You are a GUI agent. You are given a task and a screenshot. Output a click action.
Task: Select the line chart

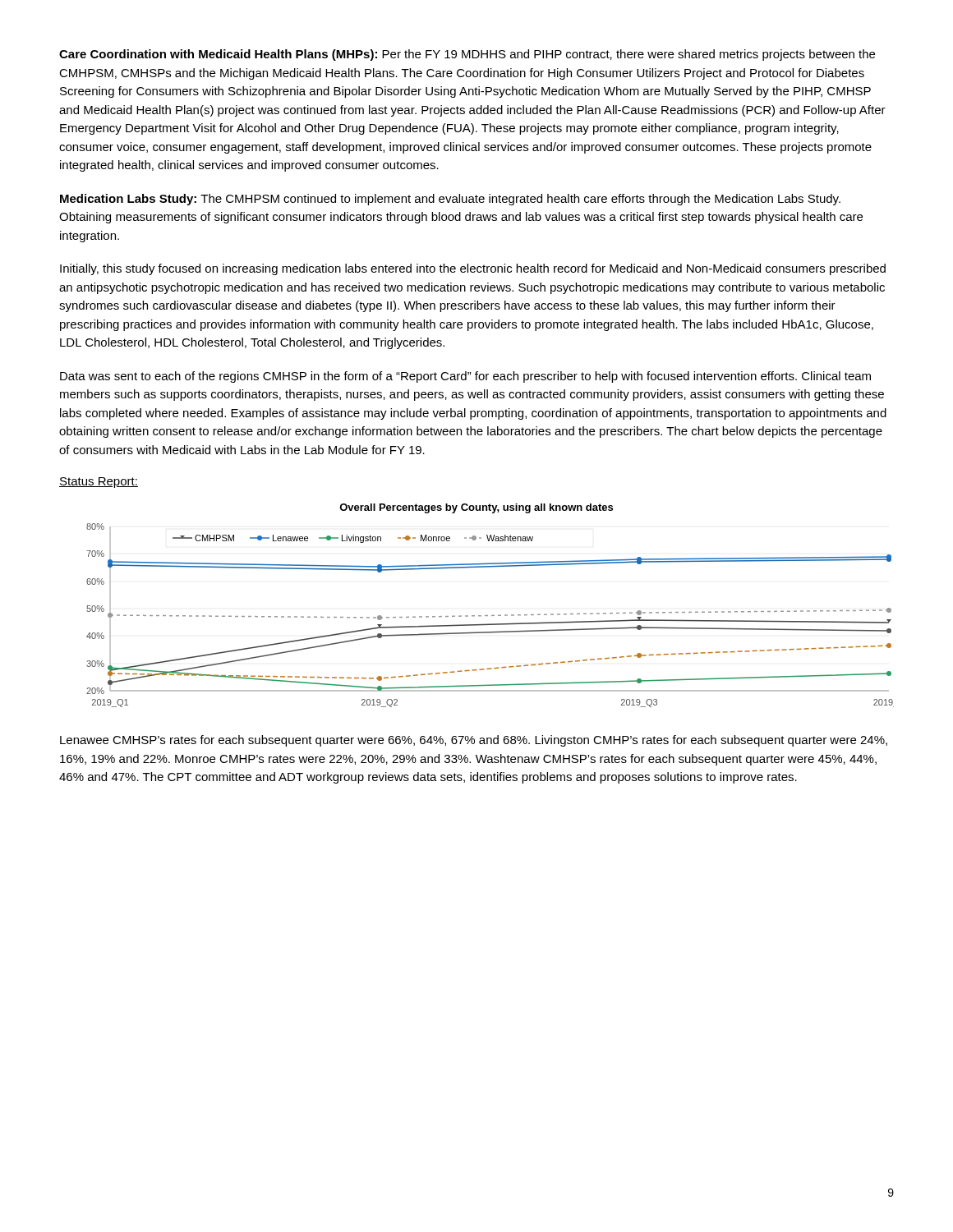(476, 609)
